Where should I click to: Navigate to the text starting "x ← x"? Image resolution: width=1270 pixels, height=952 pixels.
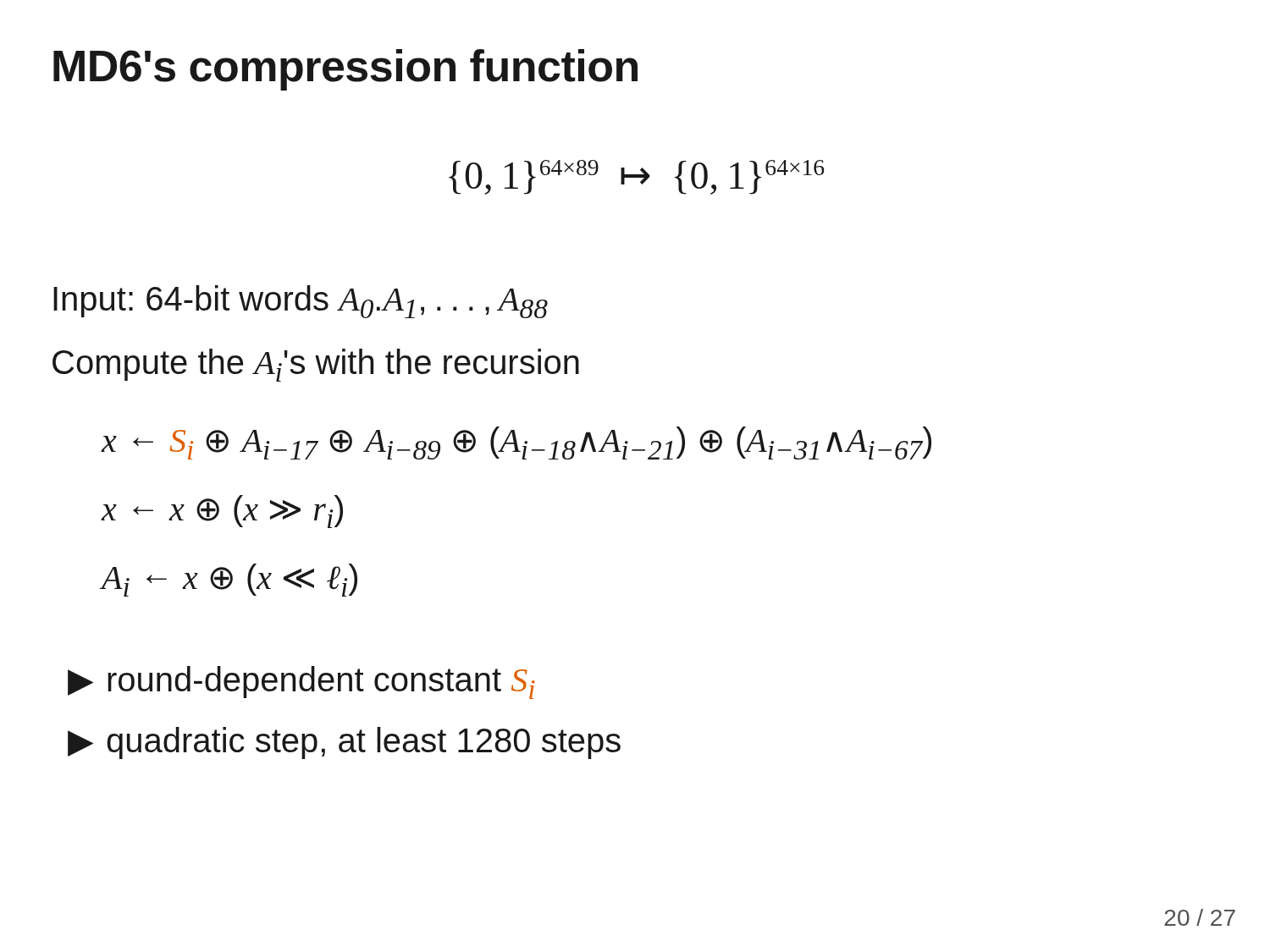222,512
